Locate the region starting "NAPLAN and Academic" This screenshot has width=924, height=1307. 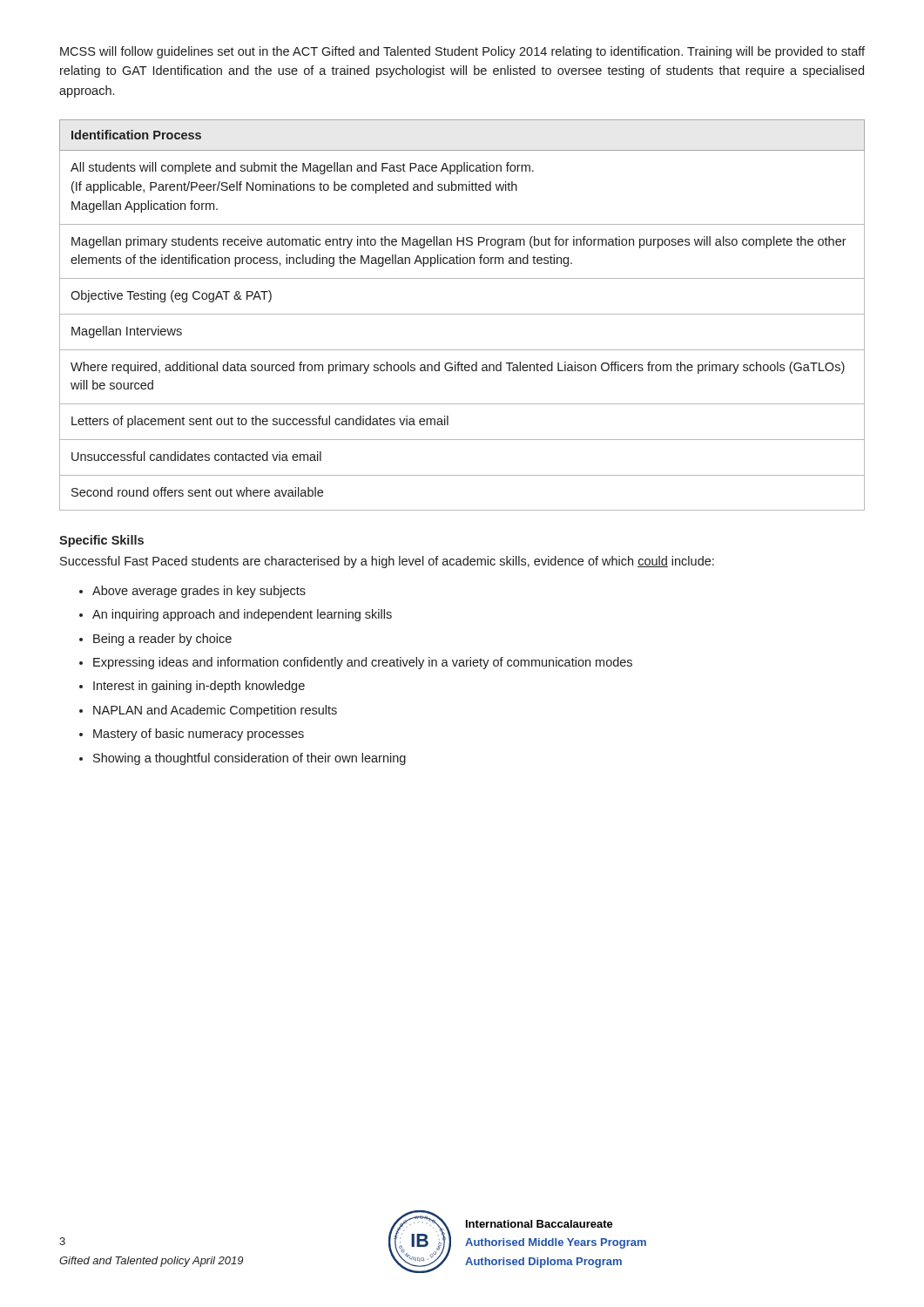[215, 710]
